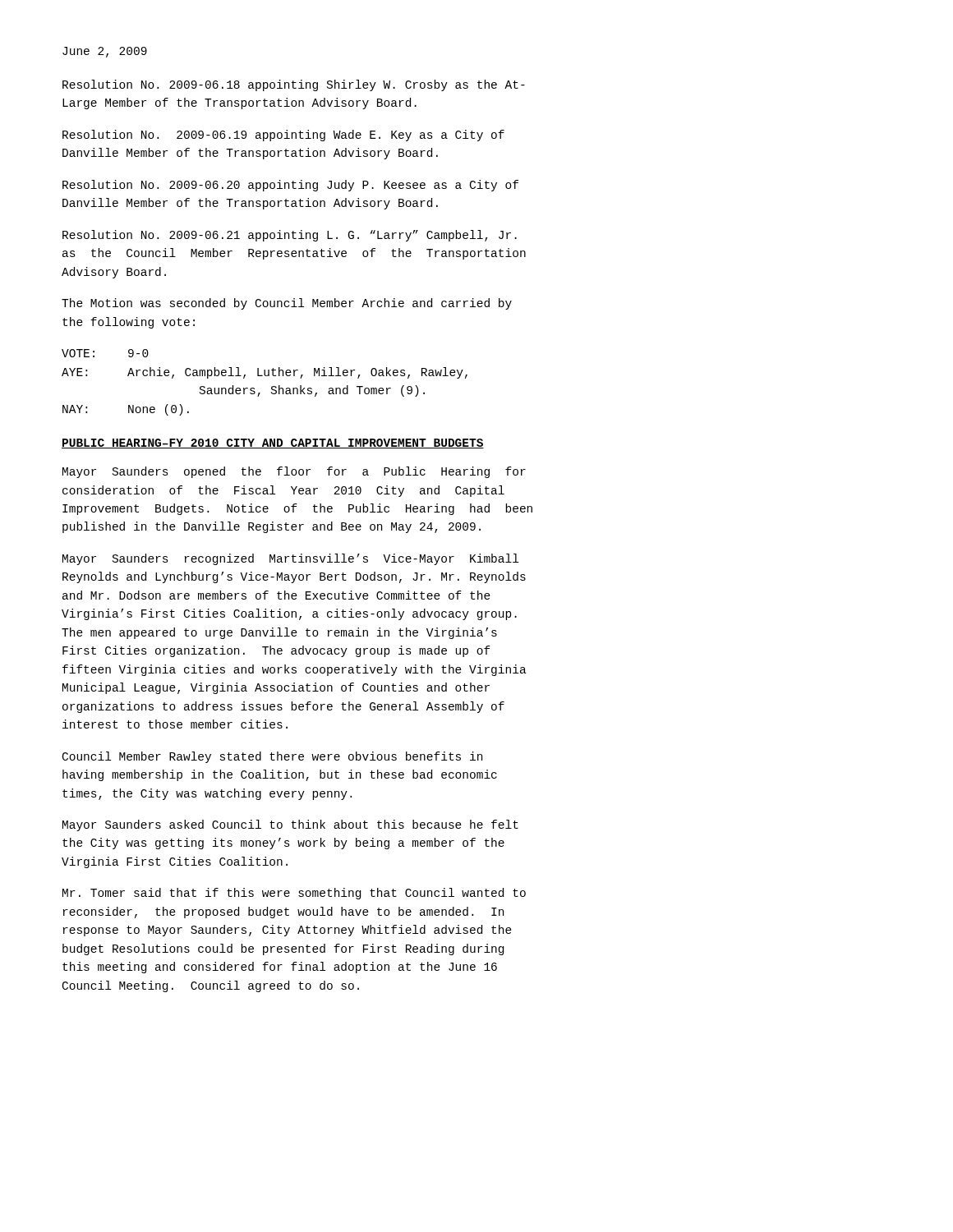
Task: Point to the passage starting "Mayor Saunders asked"
Action: click(x=290, y=844)
